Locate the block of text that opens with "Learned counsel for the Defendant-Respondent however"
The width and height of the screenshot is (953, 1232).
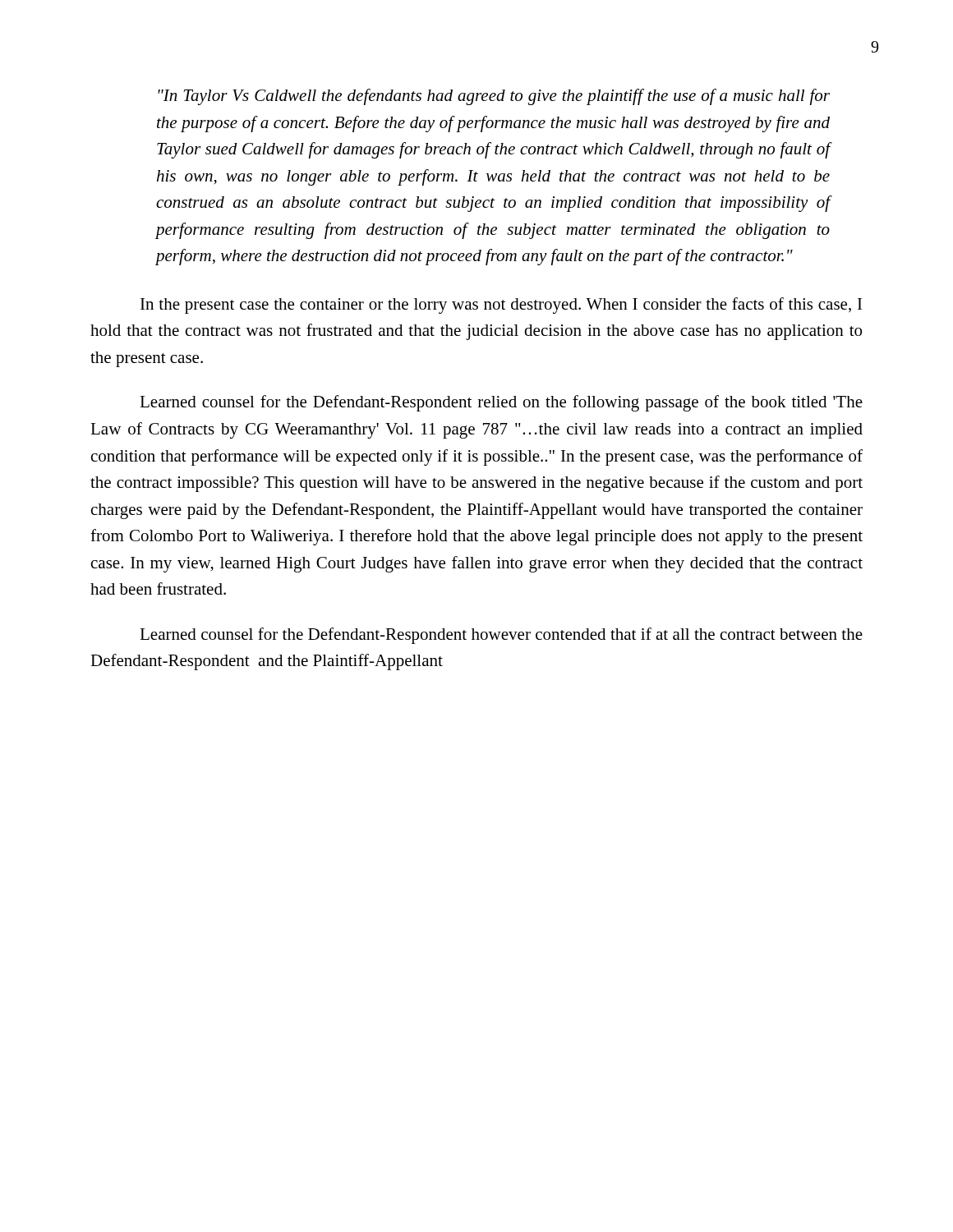point(476,648)
